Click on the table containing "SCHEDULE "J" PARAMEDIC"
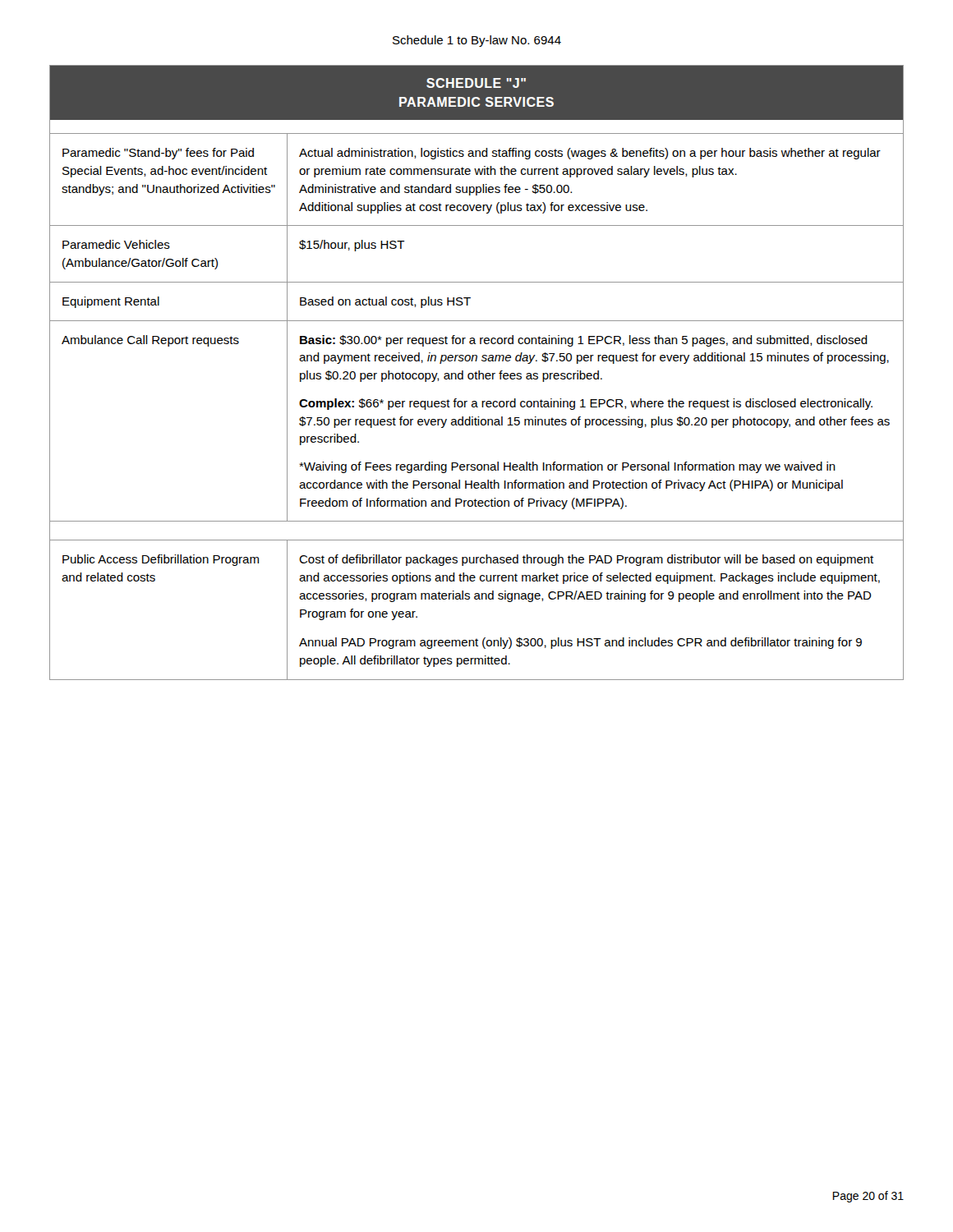This screenshot has height=1232, width=953. 476,372
